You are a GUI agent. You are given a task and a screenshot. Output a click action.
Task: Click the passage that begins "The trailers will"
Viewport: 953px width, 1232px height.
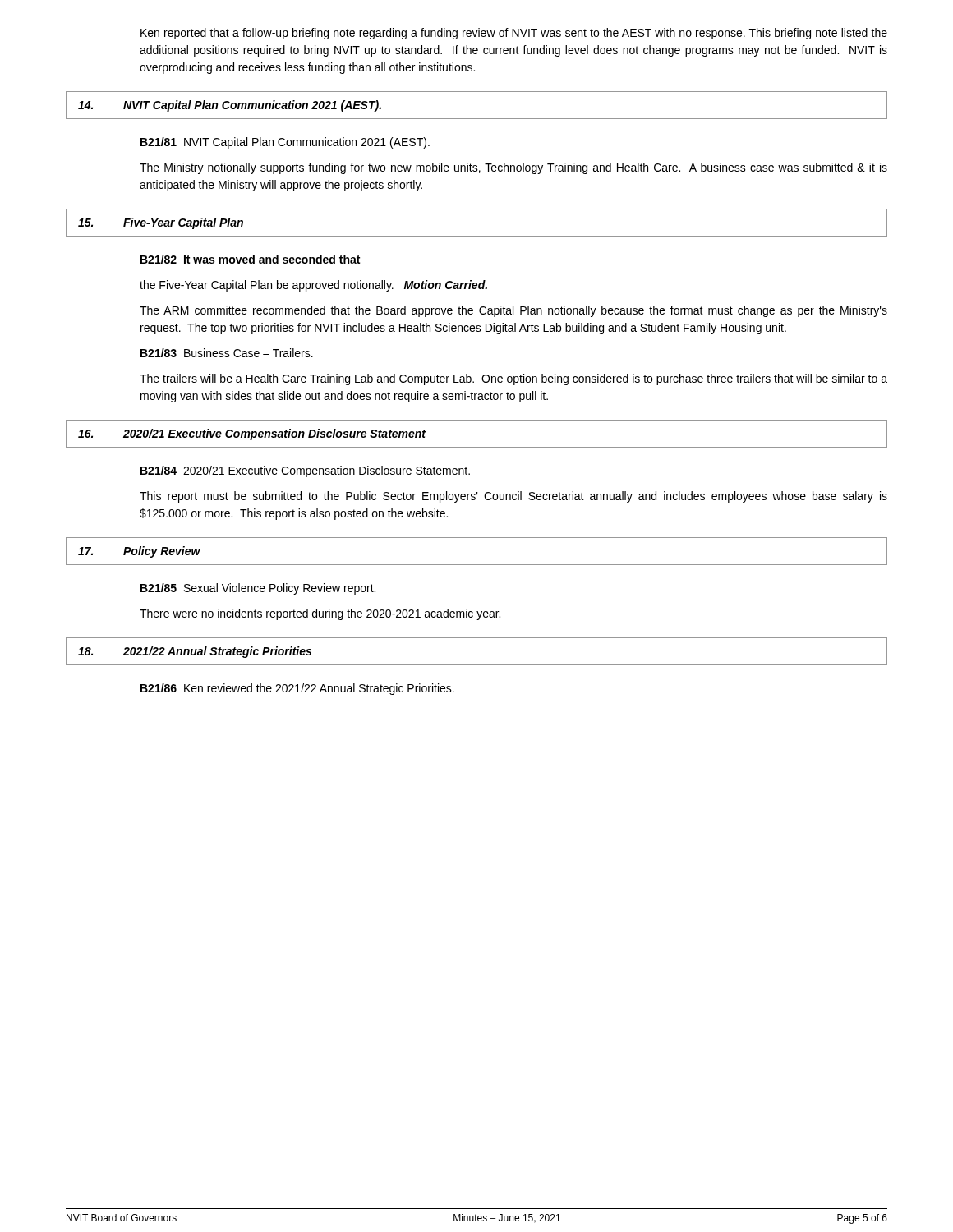pyautogui.click(x=513, y=387)
